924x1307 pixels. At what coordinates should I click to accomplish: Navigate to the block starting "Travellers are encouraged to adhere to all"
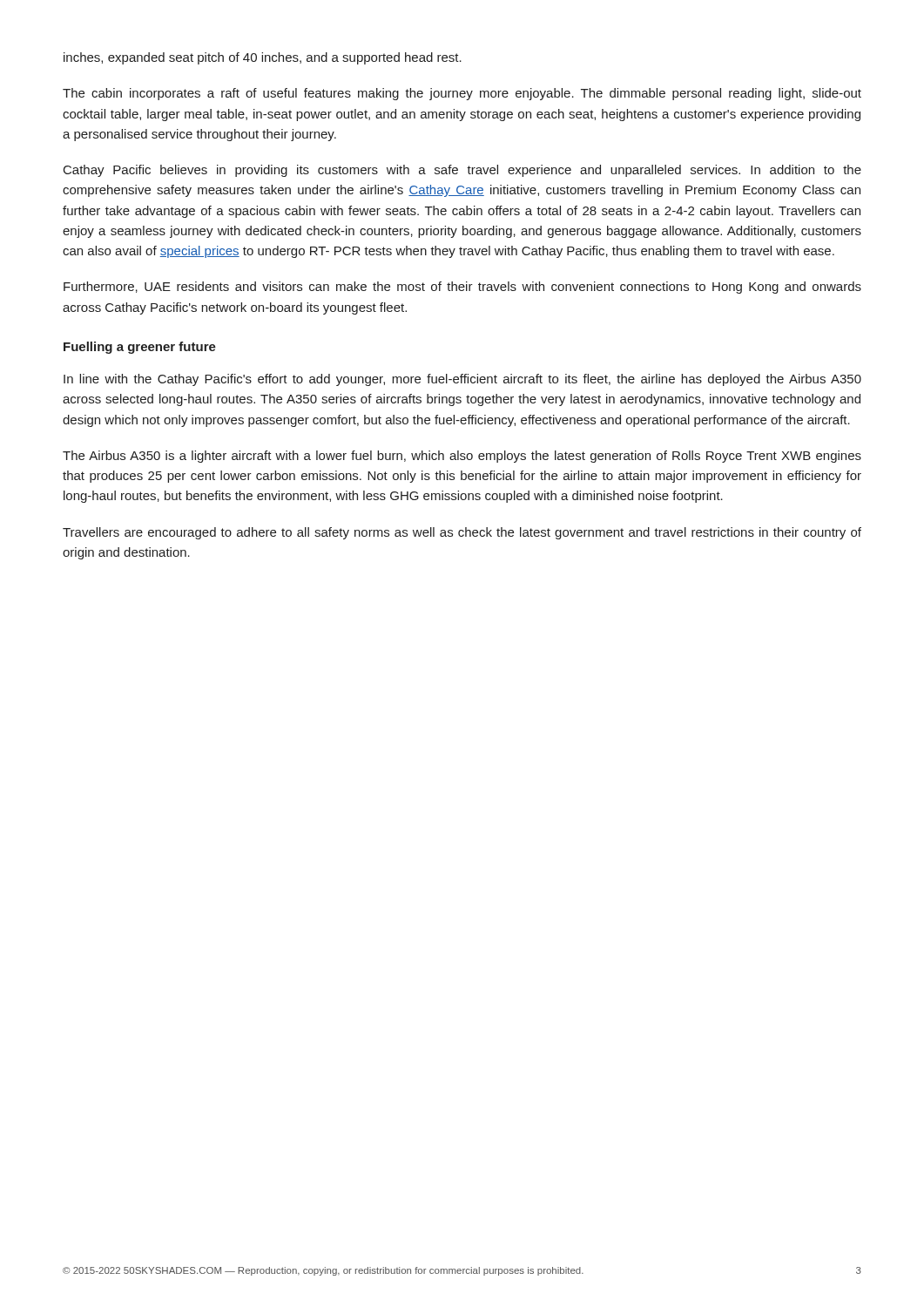point(462,542)
